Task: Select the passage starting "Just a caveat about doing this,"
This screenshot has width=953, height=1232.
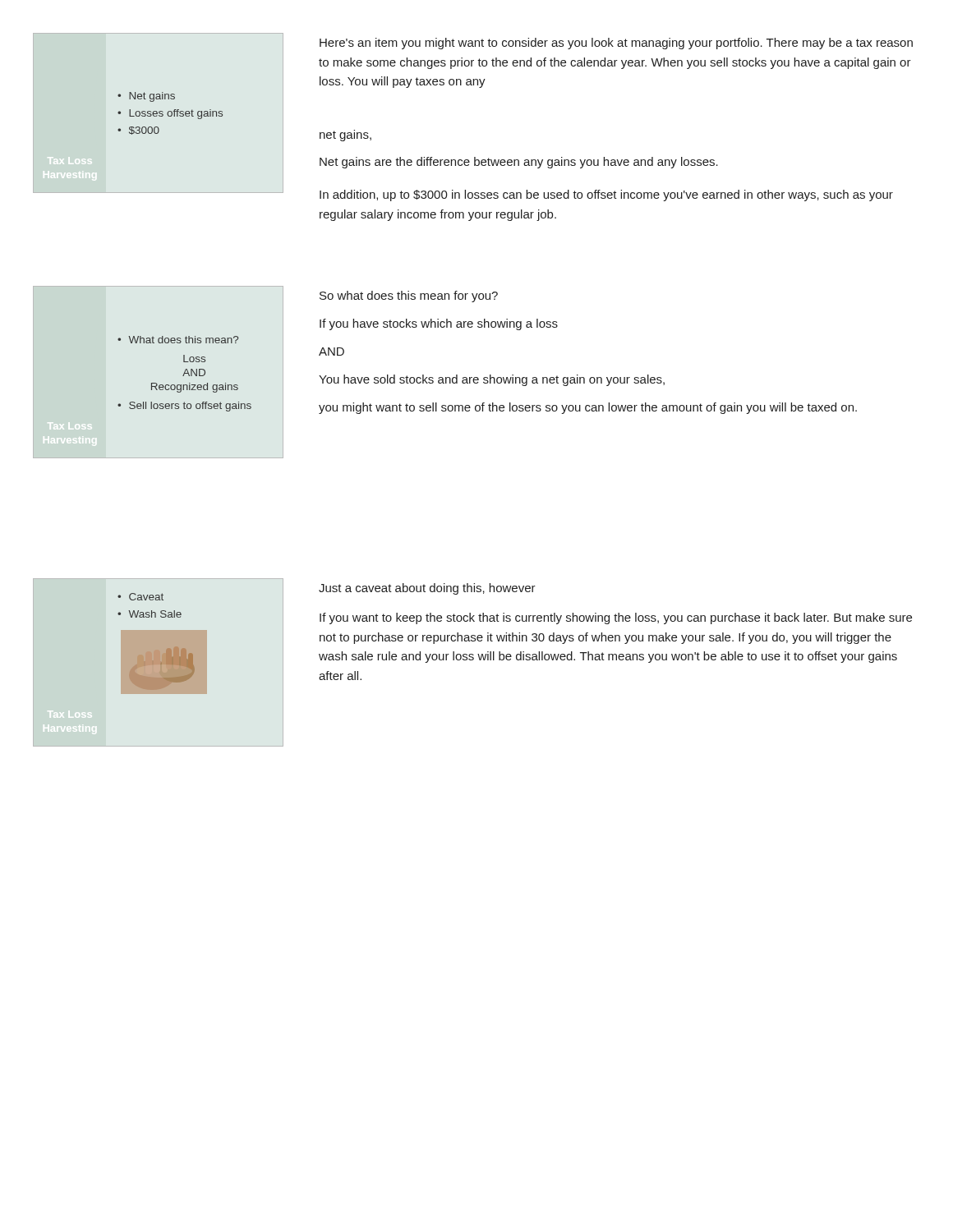Action: pos(427,588)
